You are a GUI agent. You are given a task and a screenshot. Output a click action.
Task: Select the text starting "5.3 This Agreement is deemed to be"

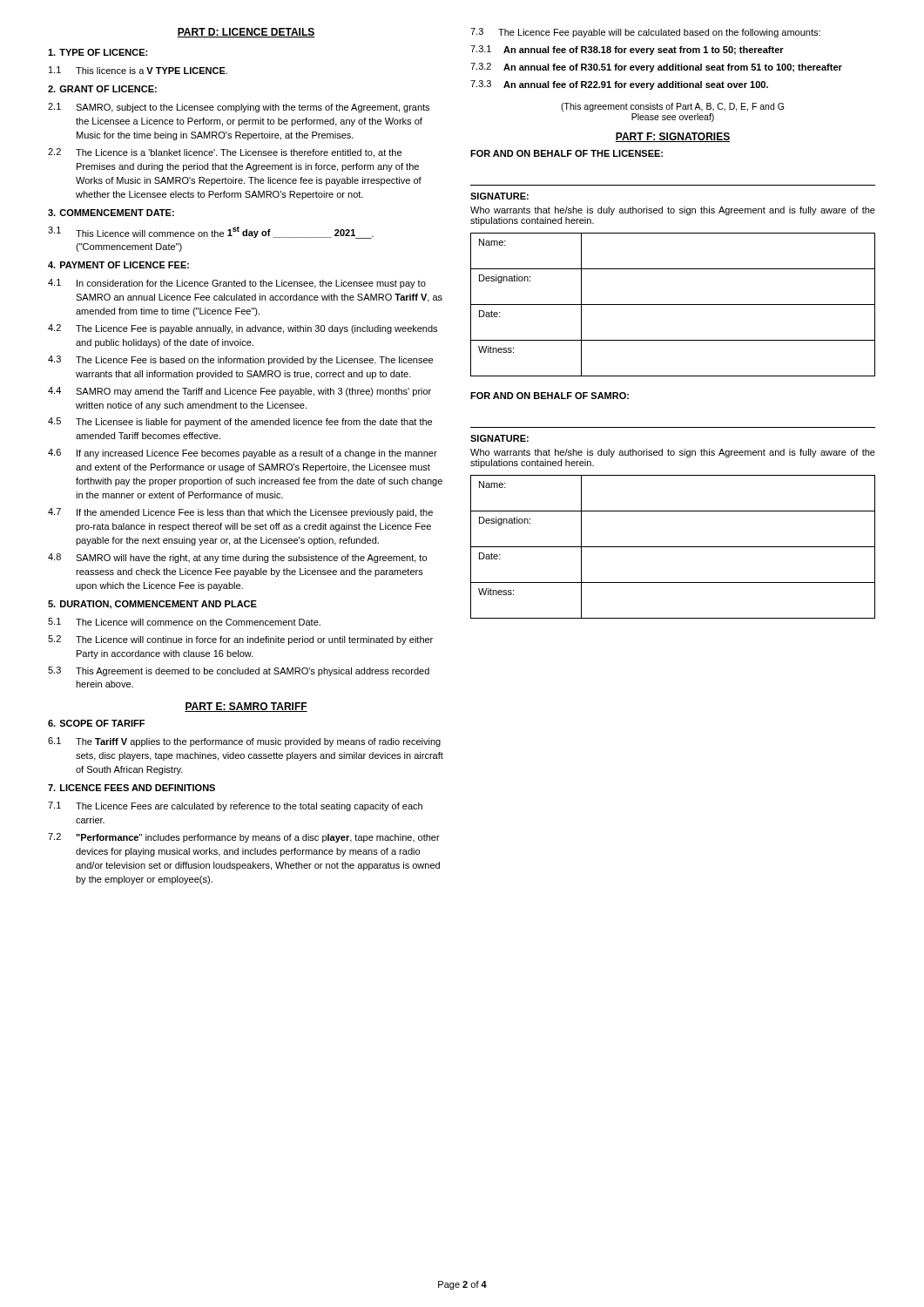click(246, 678)
